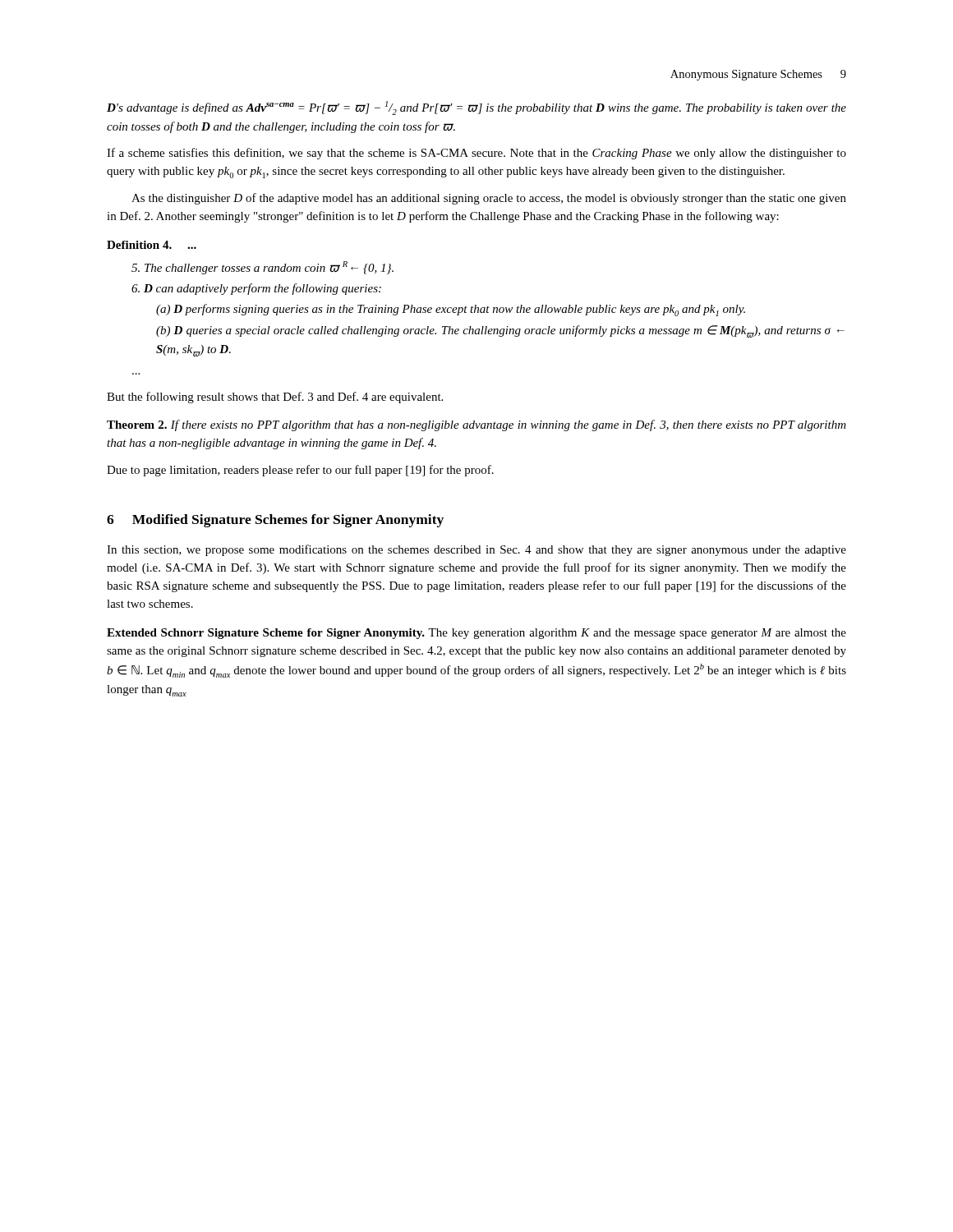Click on the text block containing "In this section, we propose some modifications on"
The image size is (953, 1232).
point(476,577)
